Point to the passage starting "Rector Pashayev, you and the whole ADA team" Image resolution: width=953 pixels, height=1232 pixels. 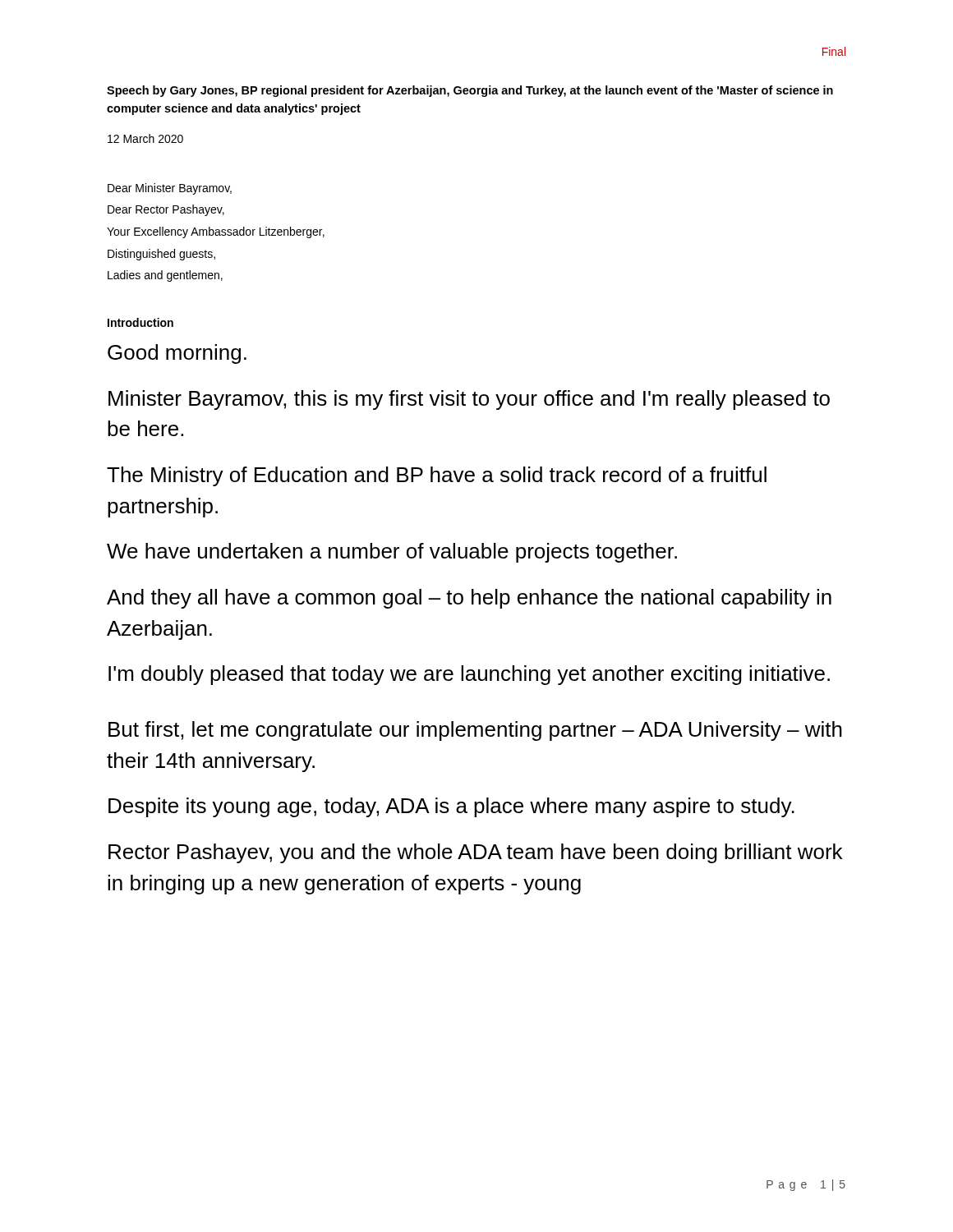point(476,868)
